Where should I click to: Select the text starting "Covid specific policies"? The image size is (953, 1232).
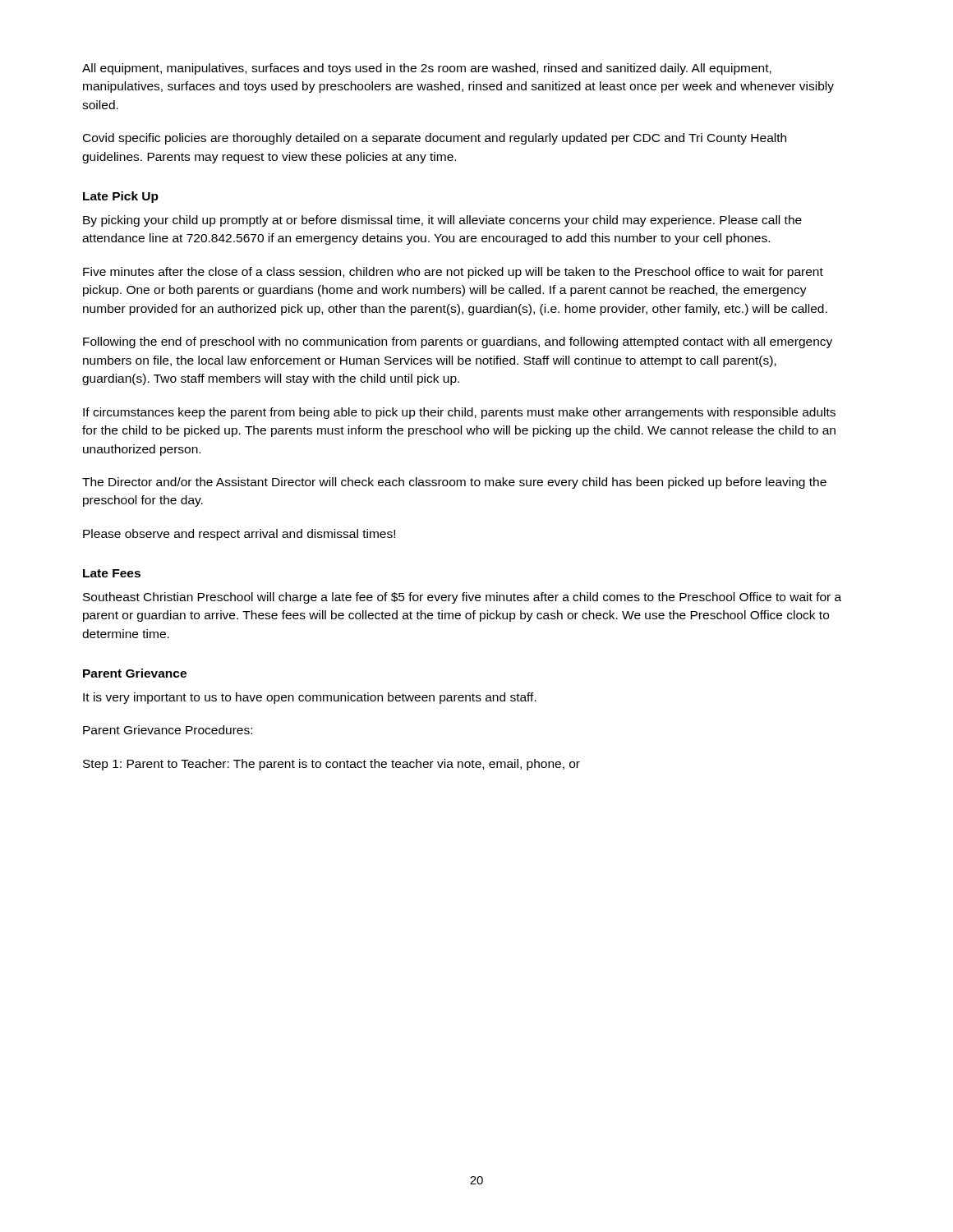(435, 147)
